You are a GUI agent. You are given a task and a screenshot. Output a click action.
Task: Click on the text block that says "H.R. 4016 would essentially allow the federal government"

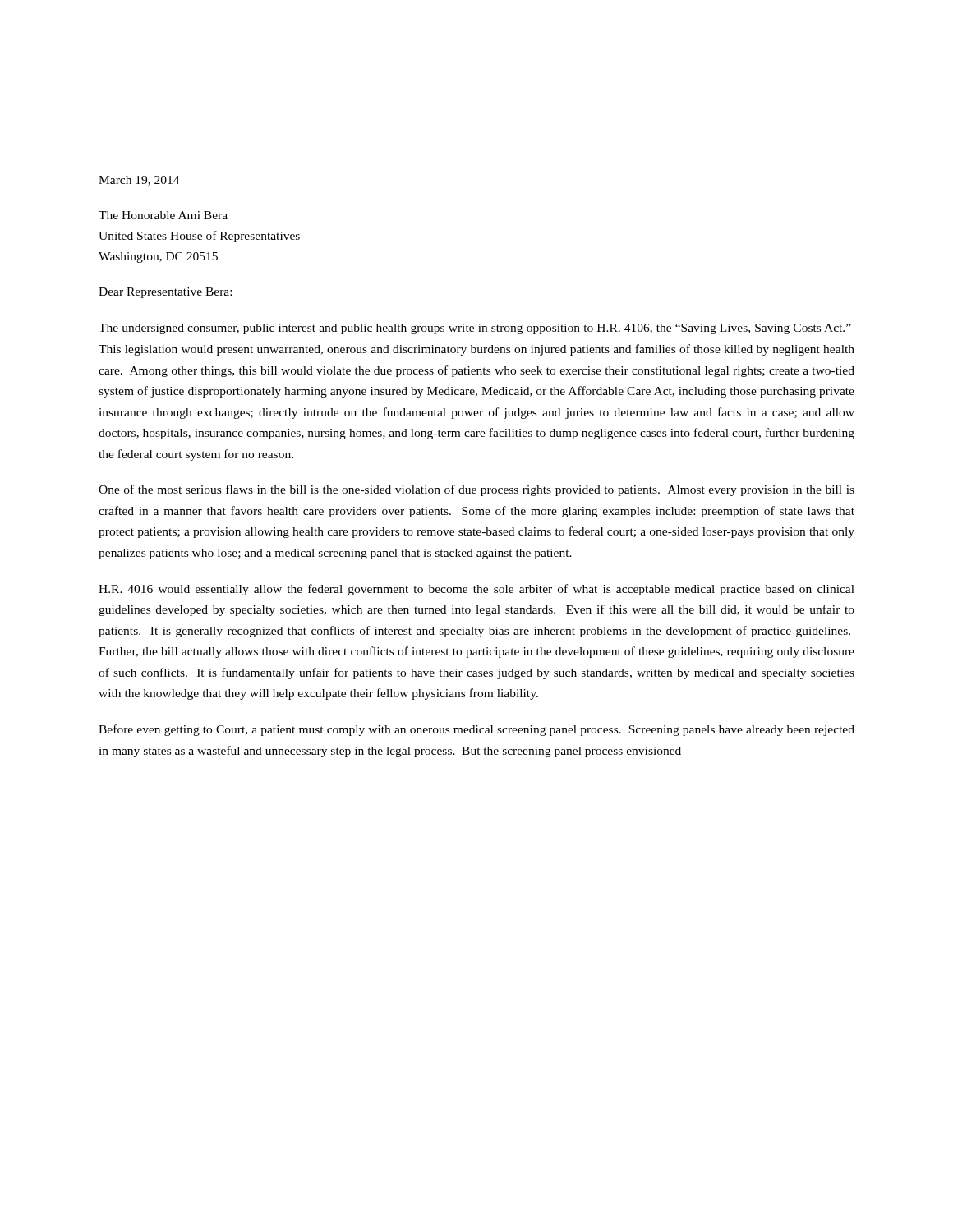tap(476, 641)
